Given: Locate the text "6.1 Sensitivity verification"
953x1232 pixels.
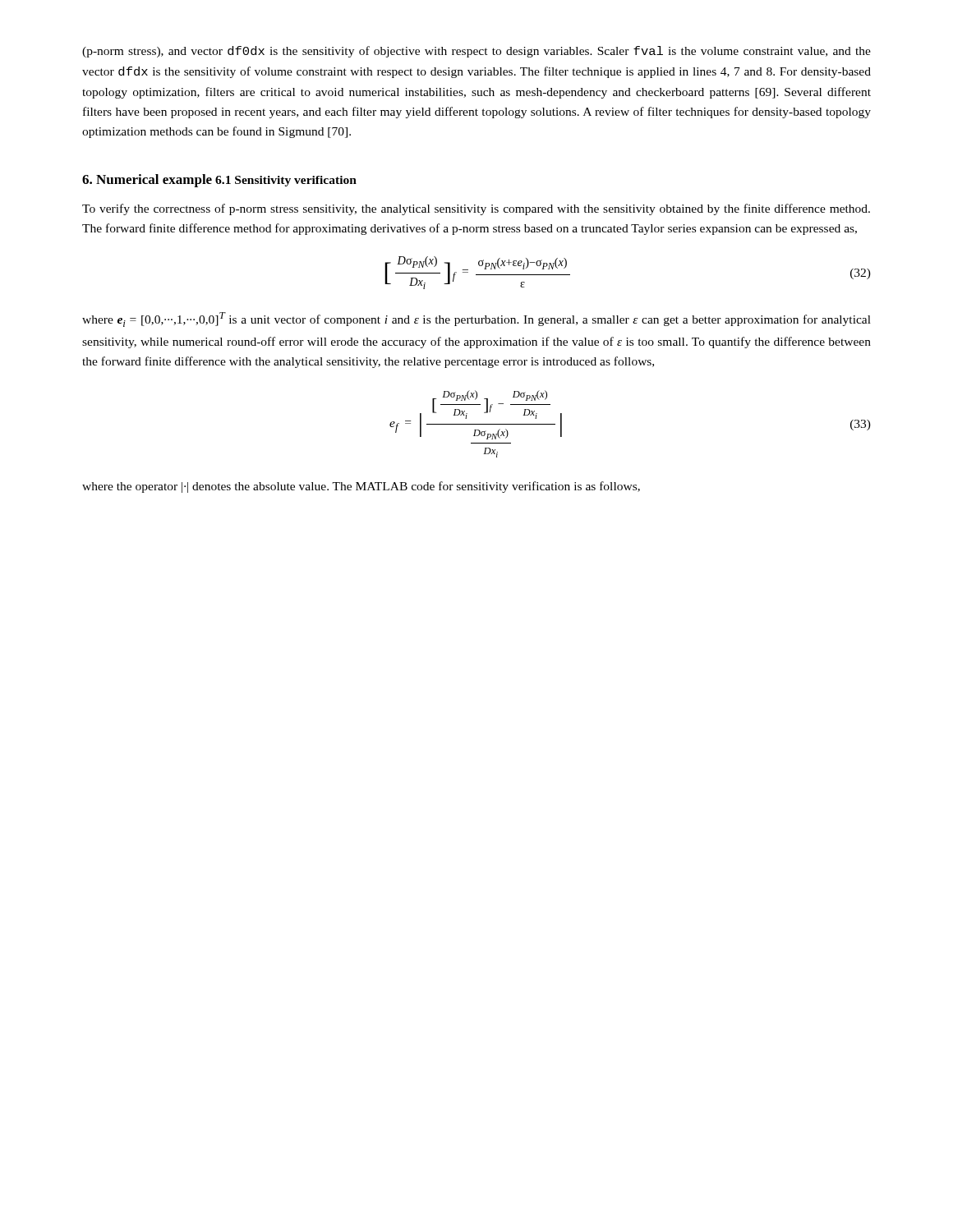Looking at the screenshot, I should tap(286, 180).
